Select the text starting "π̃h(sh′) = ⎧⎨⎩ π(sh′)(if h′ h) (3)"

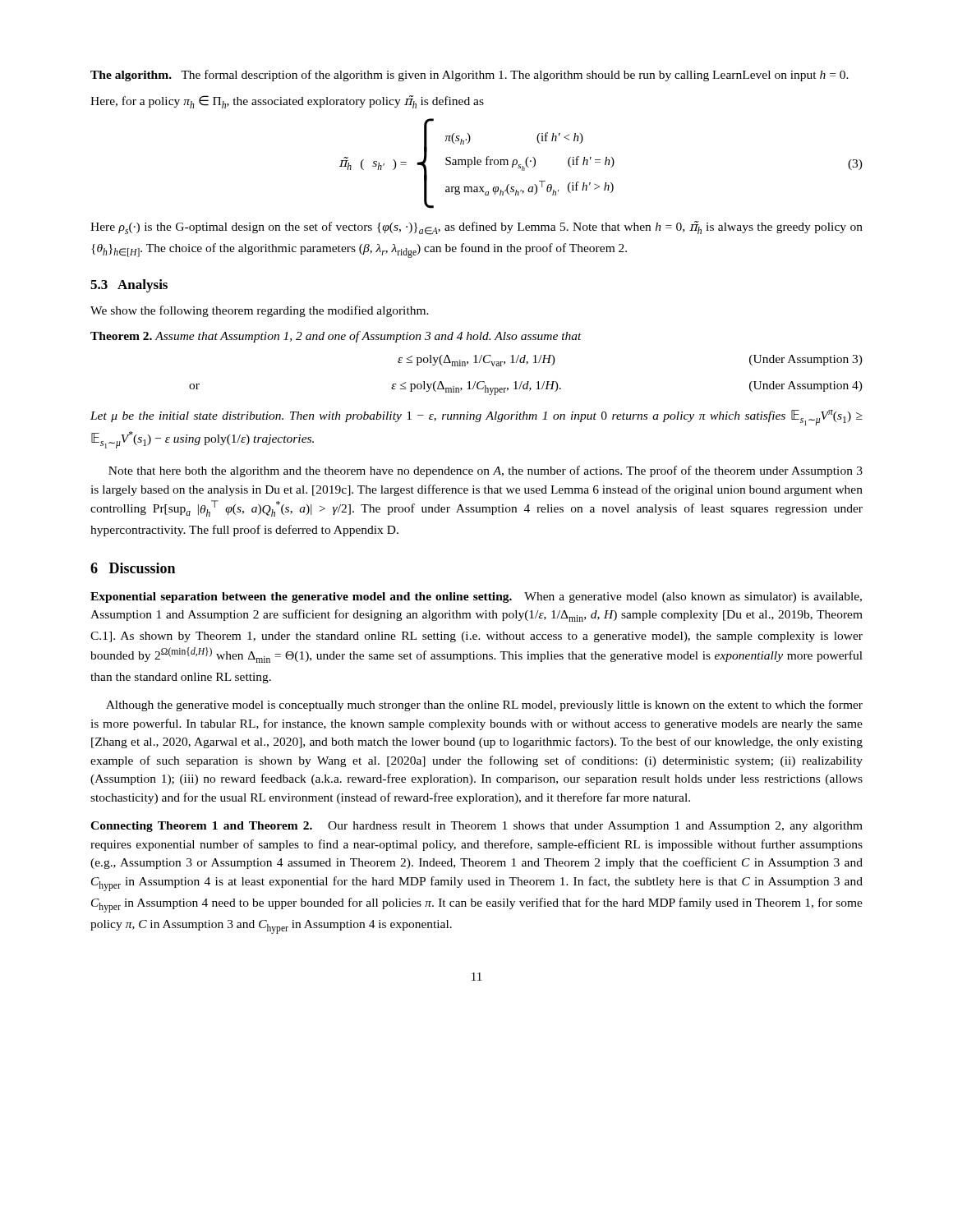[x=601, y=164]
